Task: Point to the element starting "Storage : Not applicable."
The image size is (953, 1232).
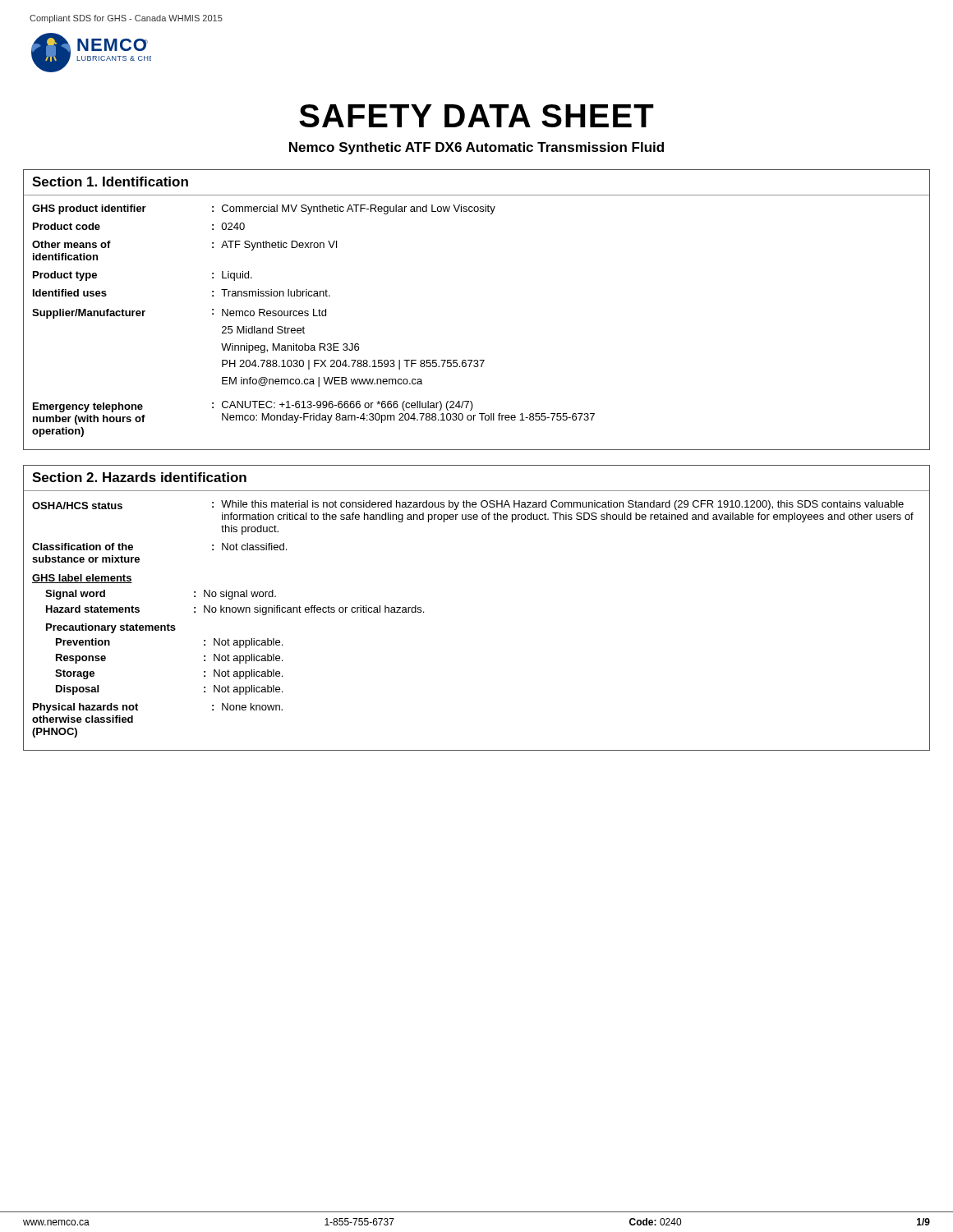Action: click(x=67, y=674)
